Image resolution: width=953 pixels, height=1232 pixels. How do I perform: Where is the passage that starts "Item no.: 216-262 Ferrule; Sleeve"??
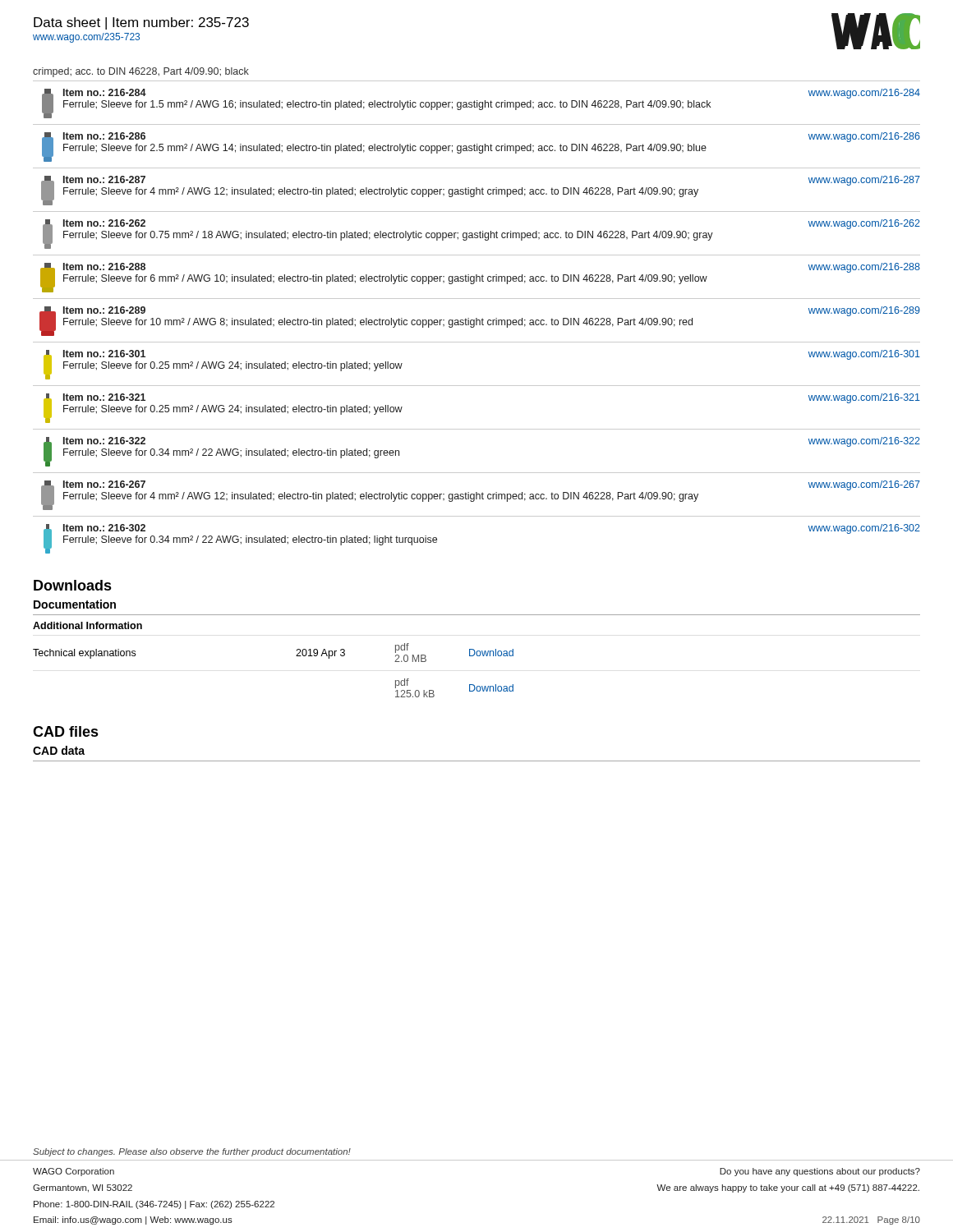click(476, 233)
